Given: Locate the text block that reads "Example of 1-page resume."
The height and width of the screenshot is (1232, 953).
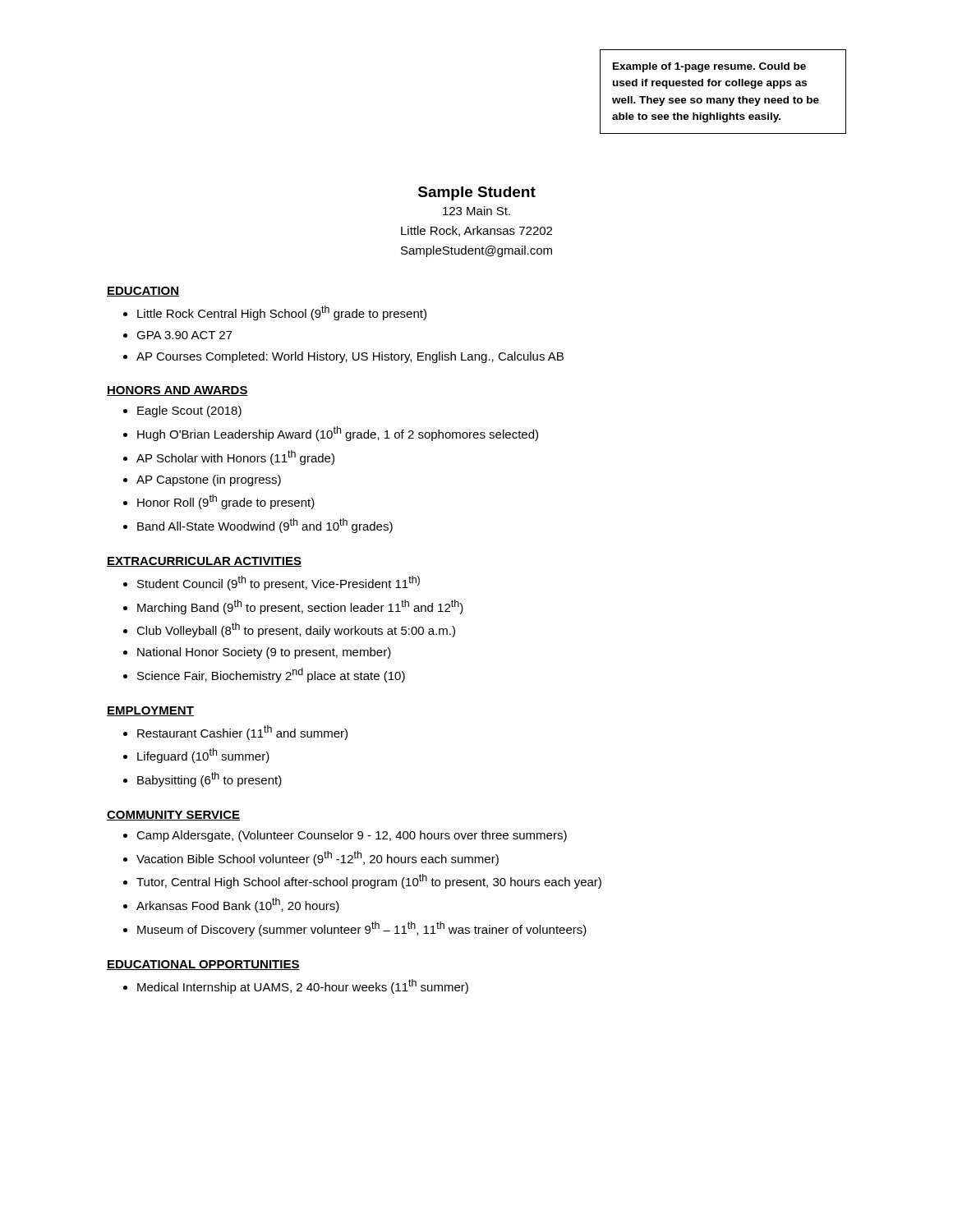Looking at the screenshot, I should [x=716, y=91].
